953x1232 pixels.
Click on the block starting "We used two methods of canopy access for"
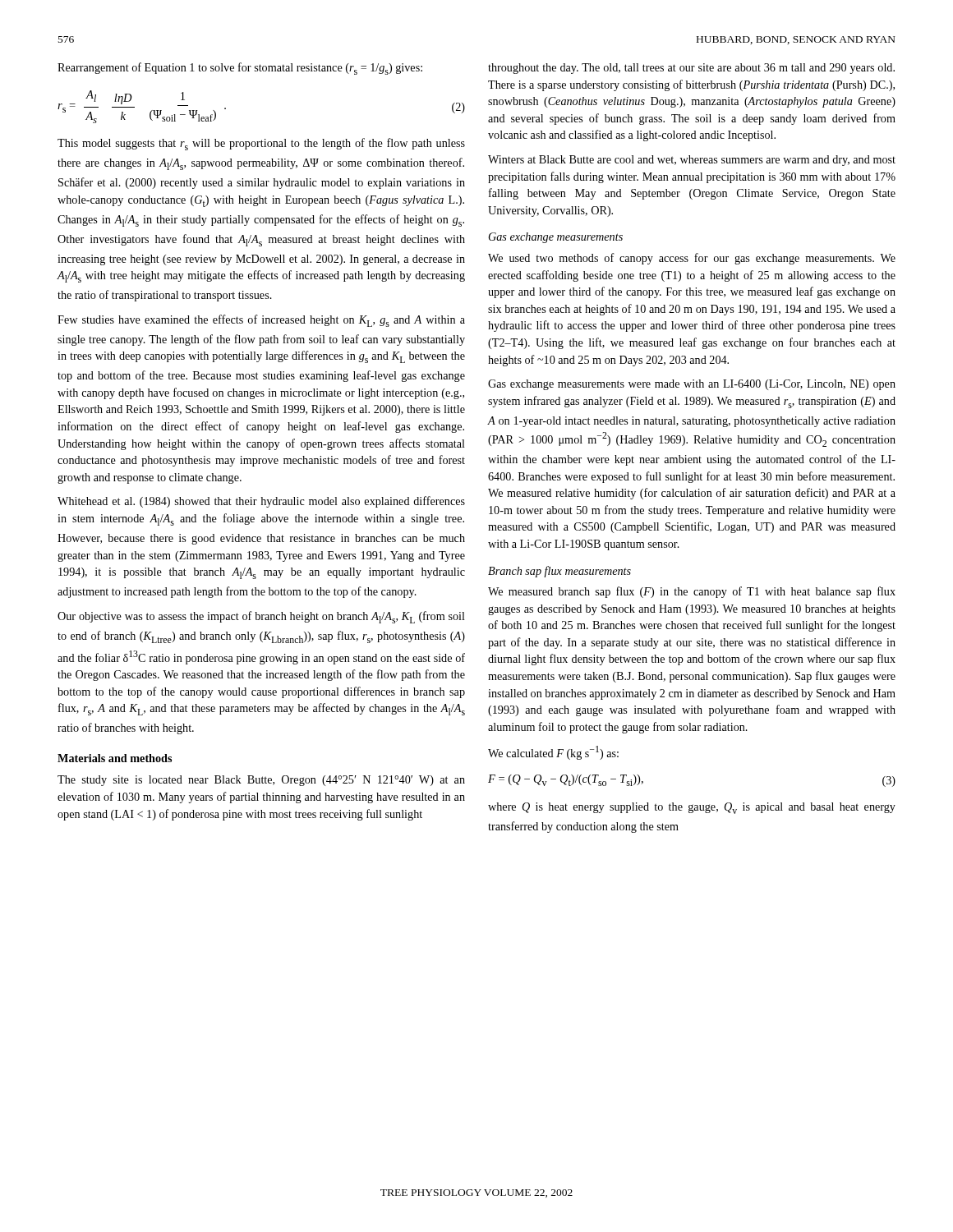pos(692,309)
